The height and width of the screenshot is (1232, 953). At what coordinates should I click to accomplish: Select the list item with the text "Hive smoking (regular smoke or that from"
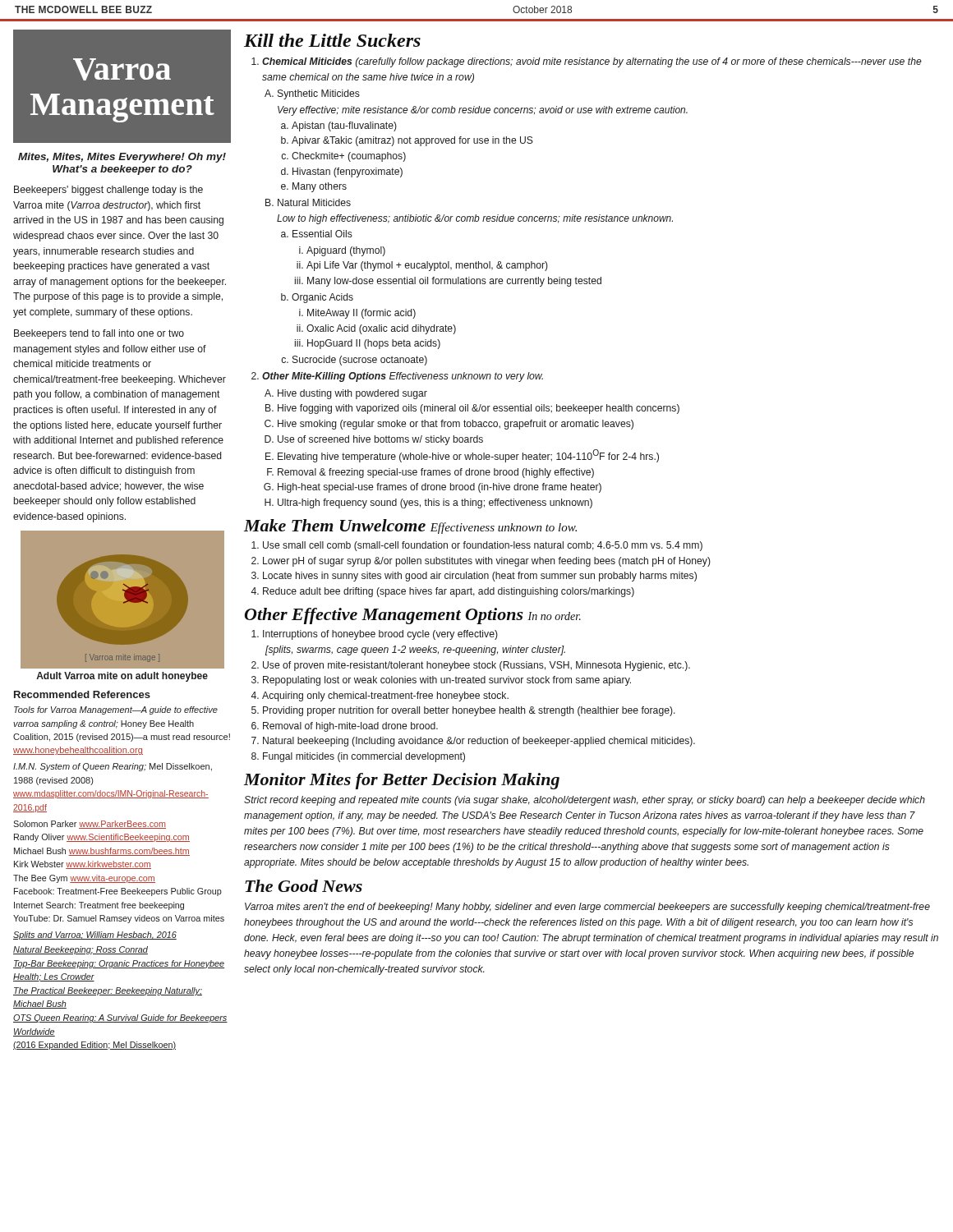[x=455, y=424]
